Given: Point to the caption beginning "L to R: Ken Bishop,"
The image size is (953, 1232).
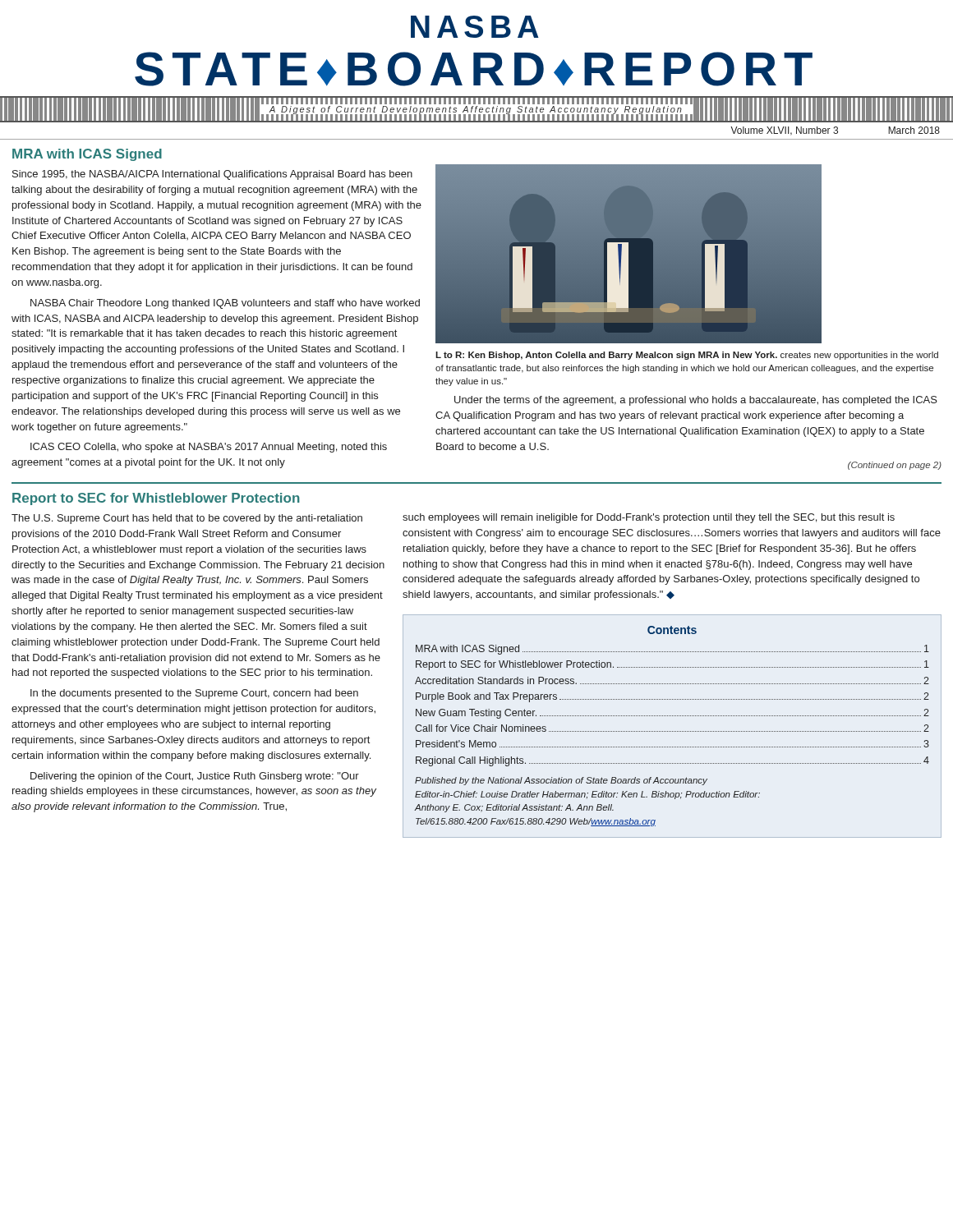Looking at the screenshot, I should coord(687,368).
